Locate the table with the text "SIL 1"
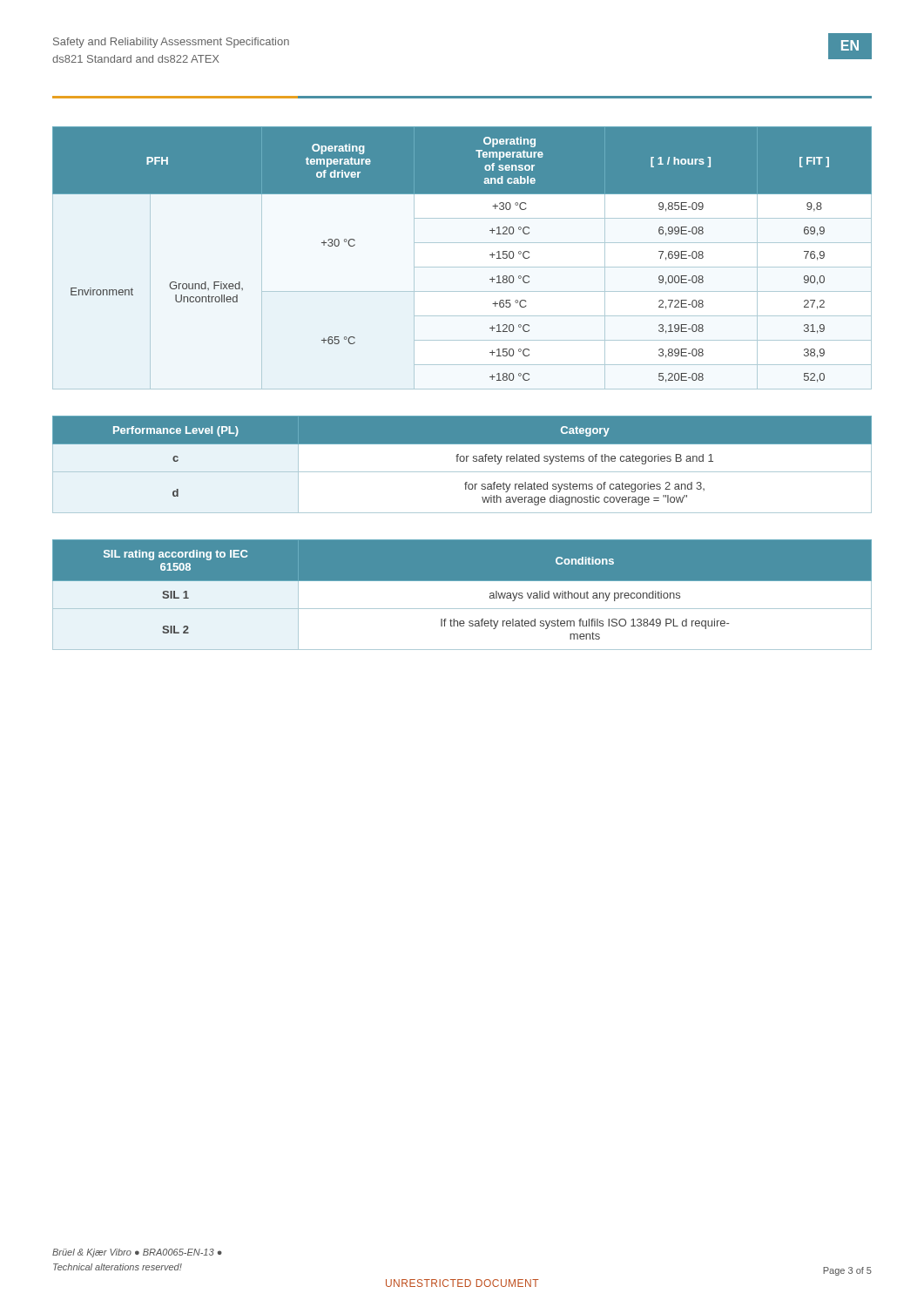Screen dimensions: 1307x924 click(462, 595)
